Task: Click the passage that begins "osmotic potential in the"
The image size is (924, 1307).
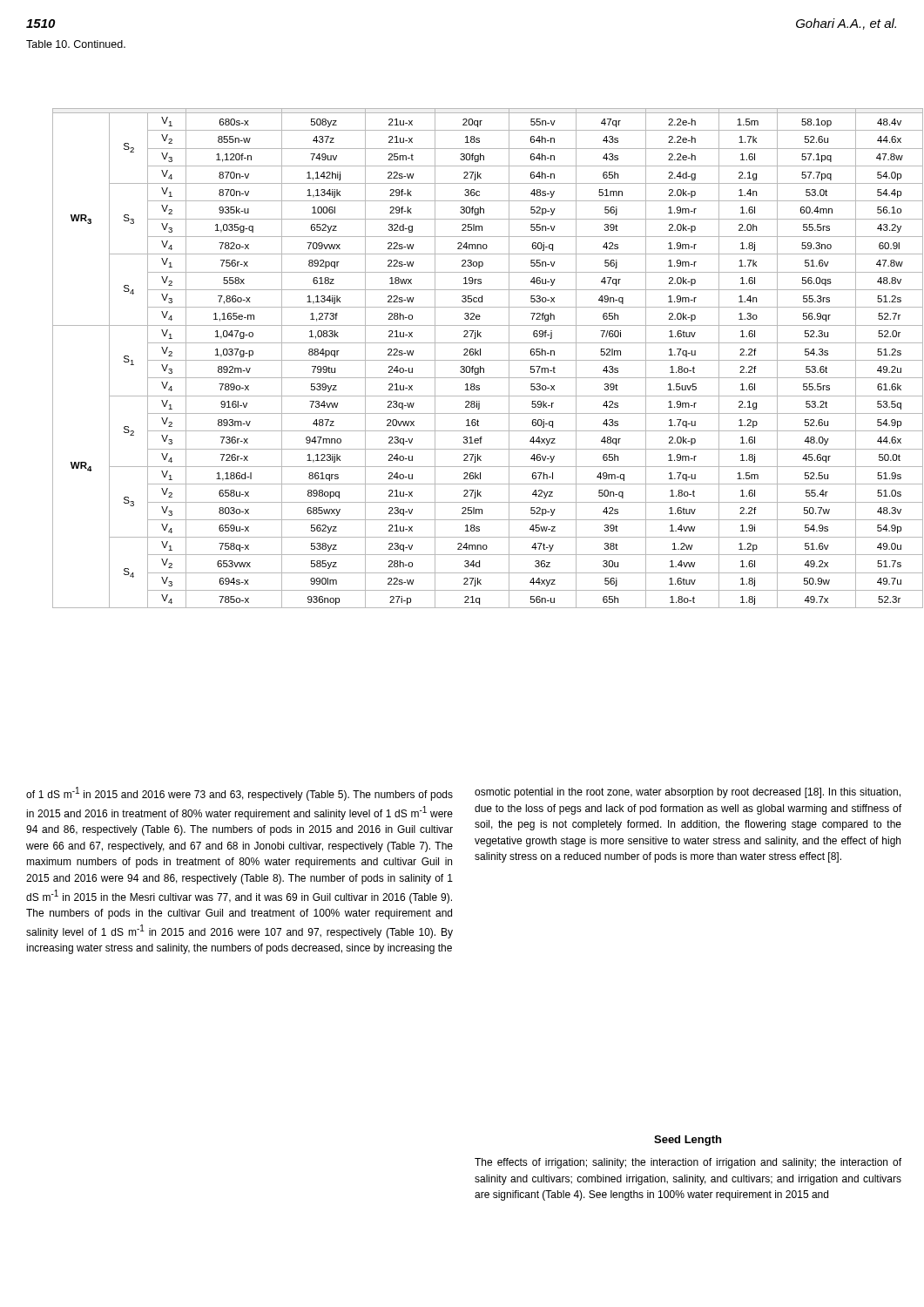Action: click(x=688, y=824)
